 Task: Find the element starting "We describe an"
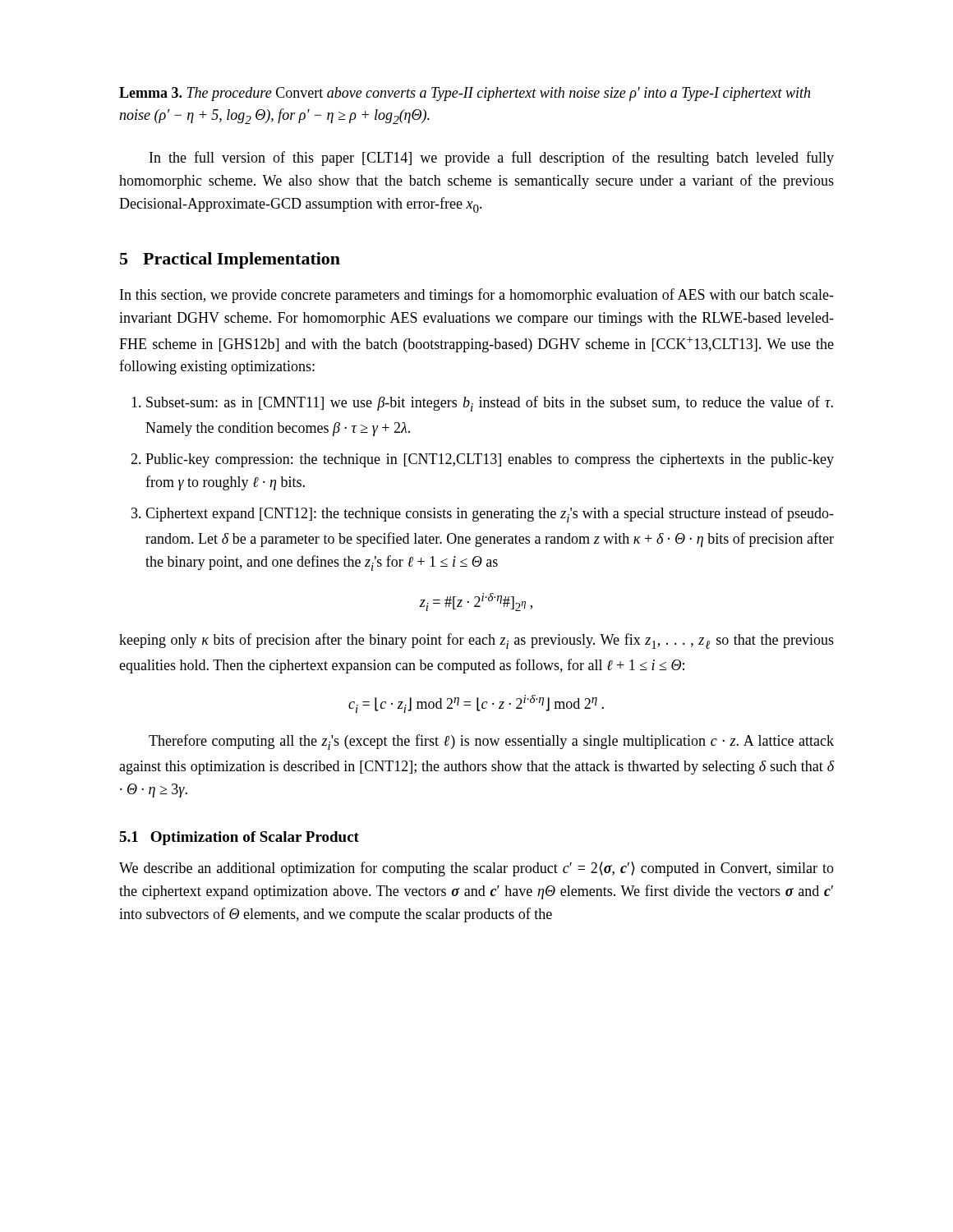(x=476, y=892)
